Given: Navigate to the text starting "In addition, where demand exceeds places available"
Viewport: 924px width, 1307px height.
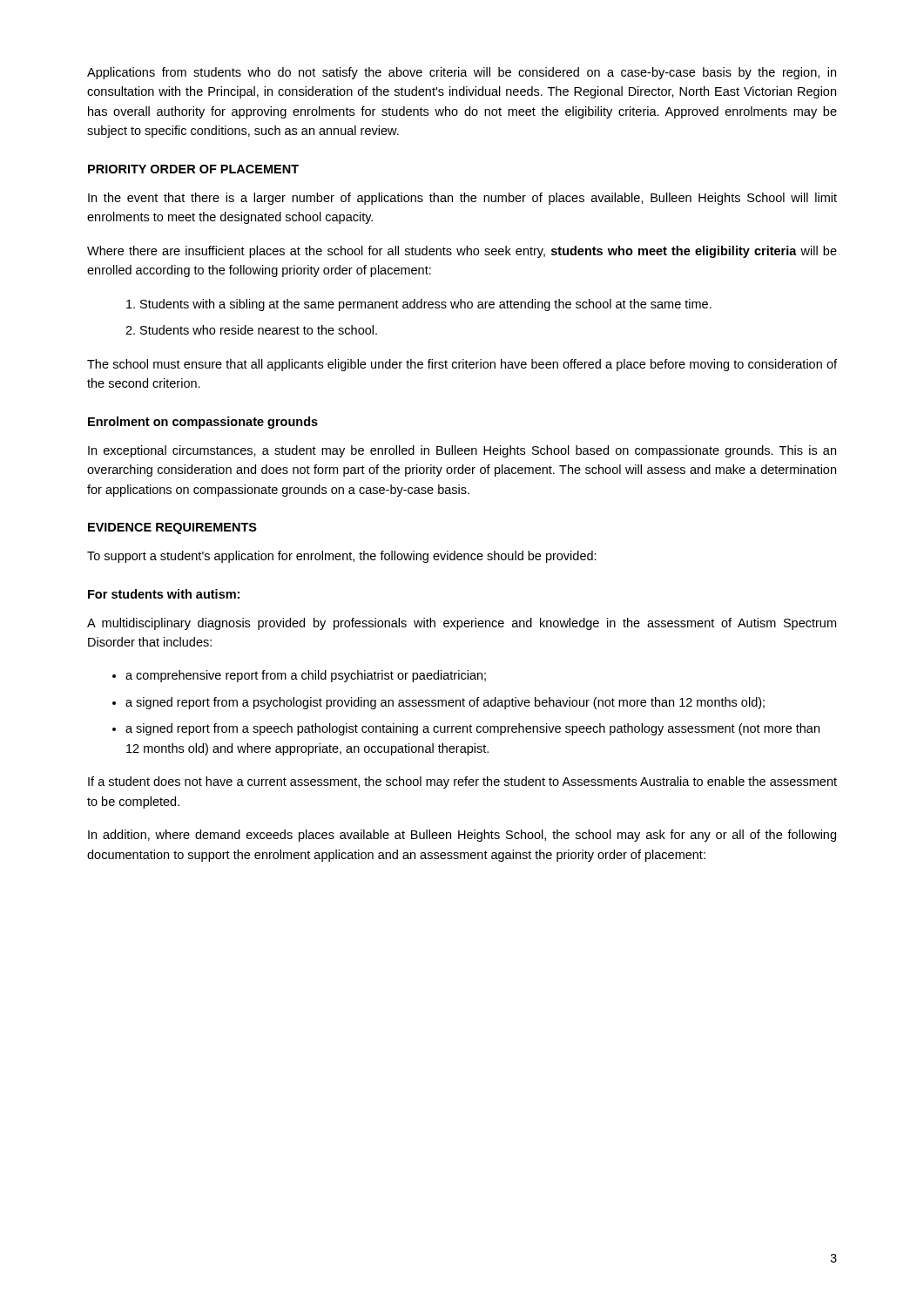Looking at the screenshot, I should pos(462,845).
